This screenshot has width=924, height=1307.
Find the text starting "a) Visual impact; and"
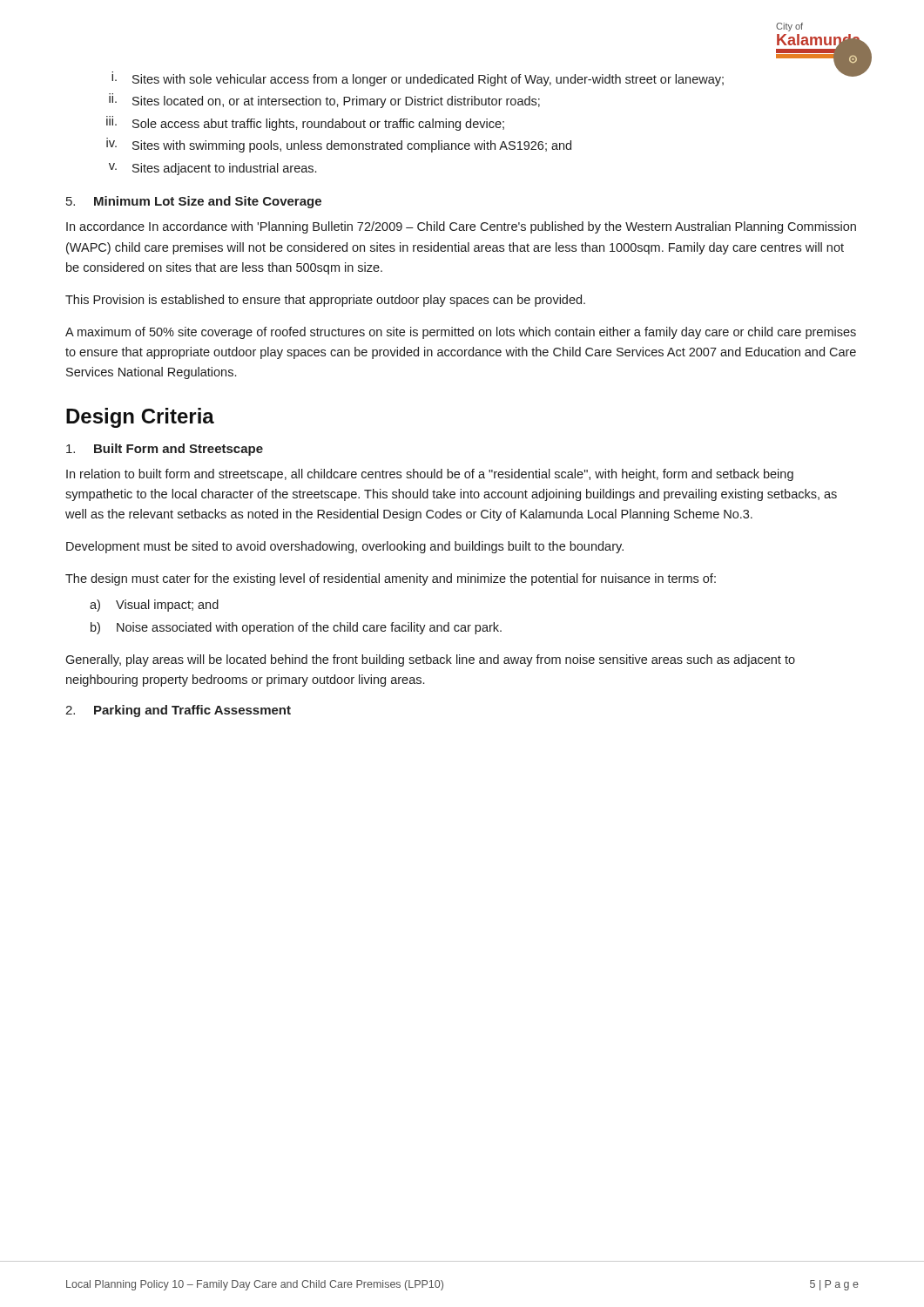point(154,606)
